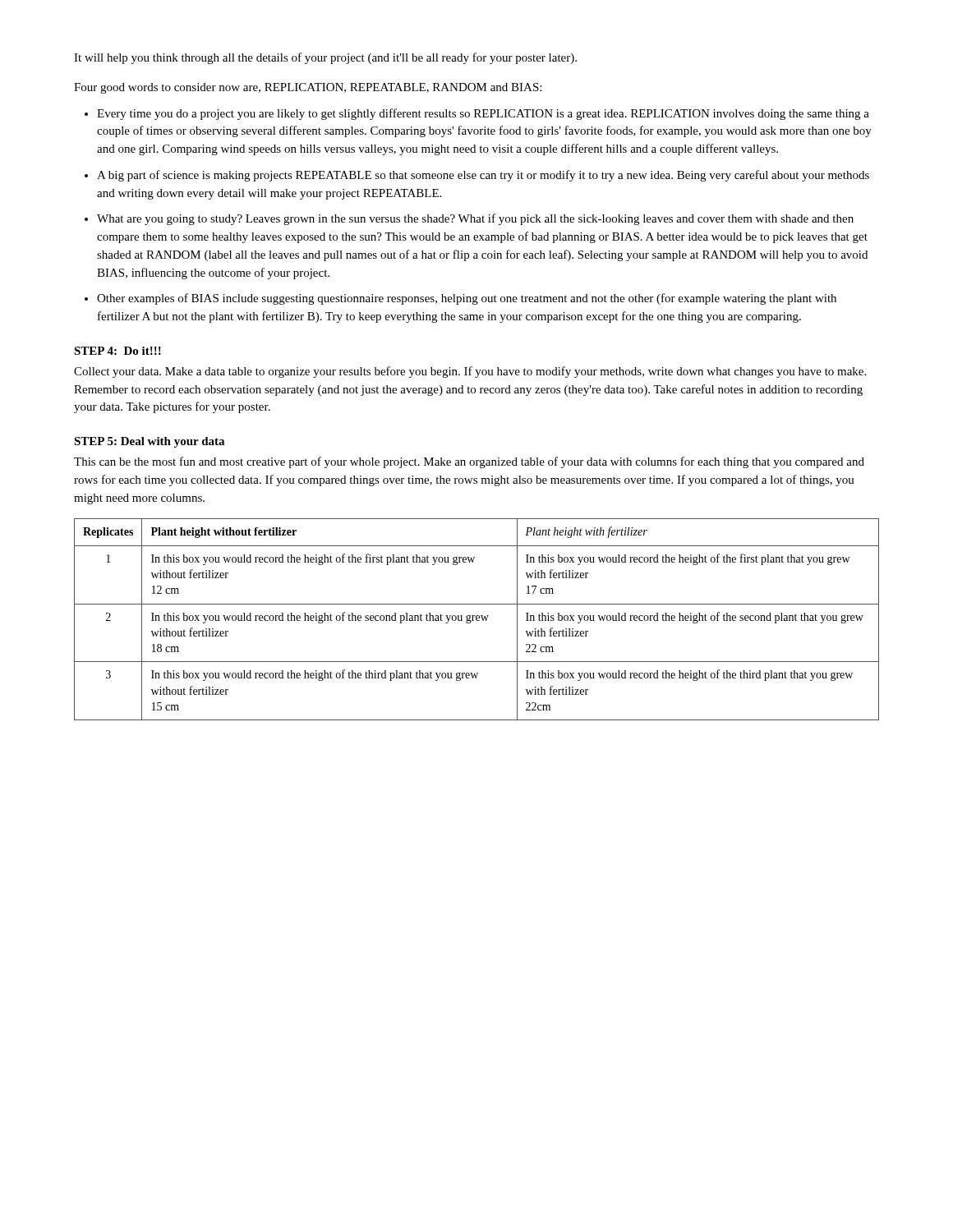The width and height of the screenshot is (953, 1232).
Task: Where does it say "STEP 5: Deal with your data"?
Action: point(149,441)
